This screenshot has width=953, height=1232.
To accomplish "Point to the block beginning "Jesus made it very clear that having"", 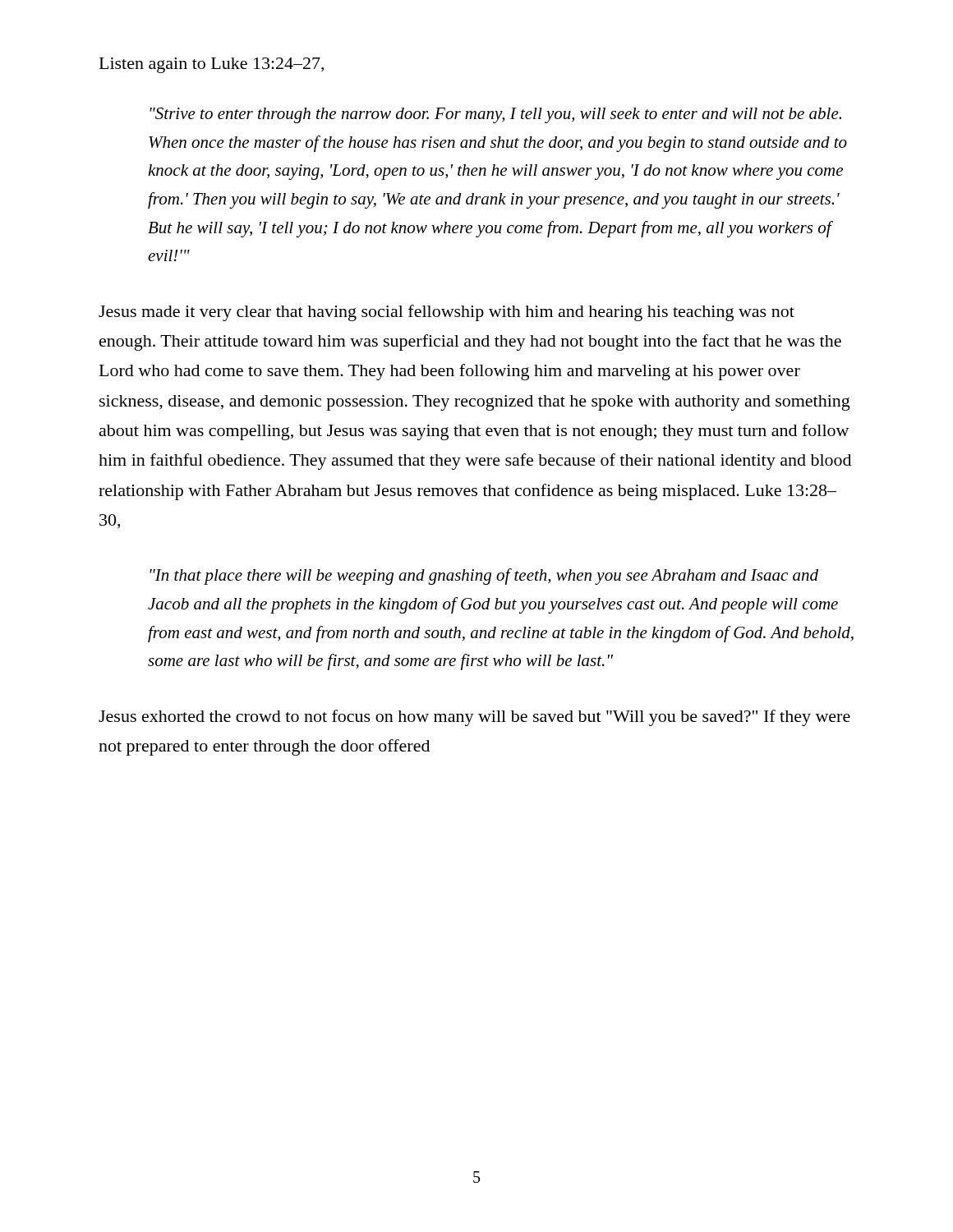I will click(x=475, y=415).
